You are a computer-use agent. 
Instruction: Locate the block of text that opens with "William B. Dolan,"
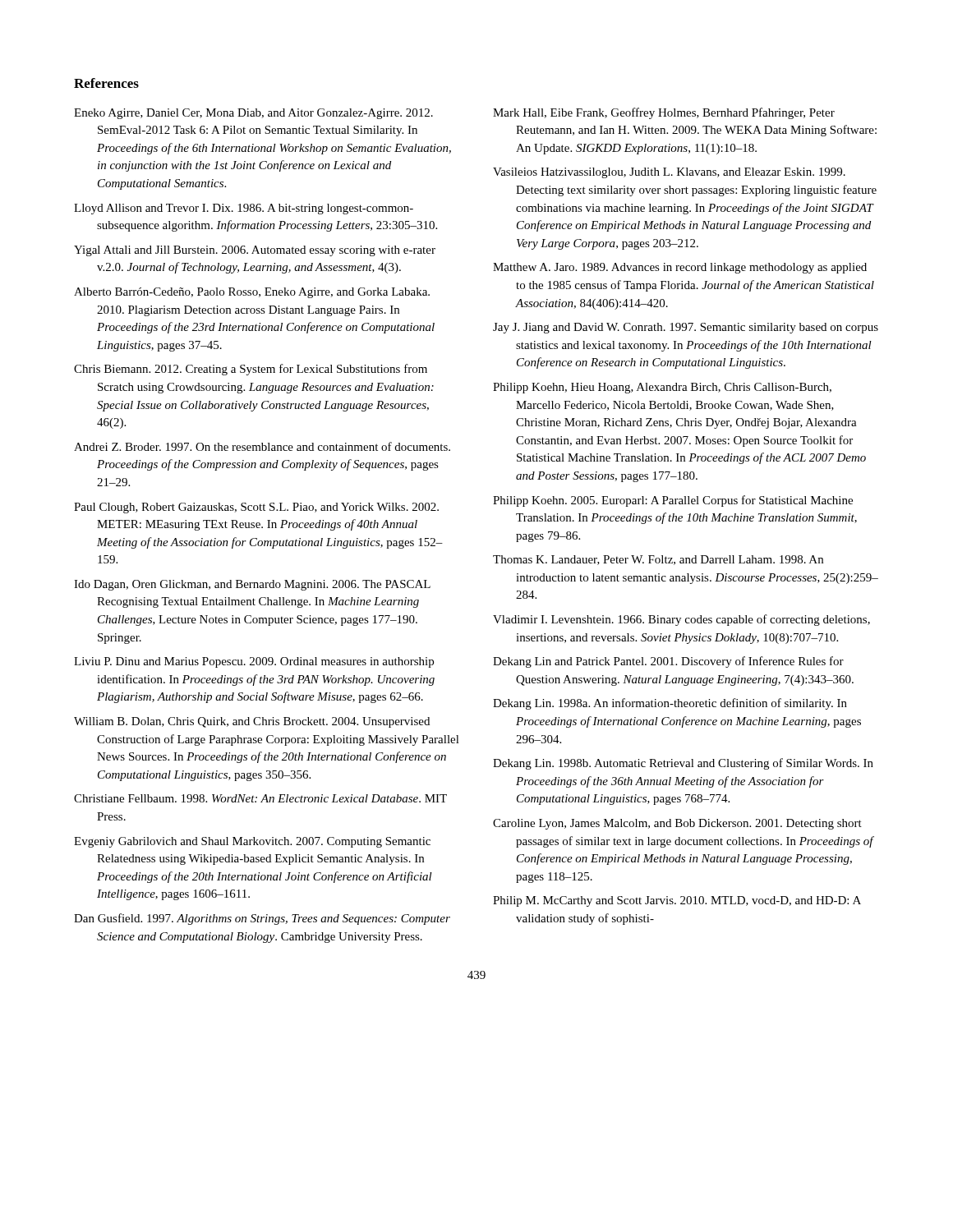[x=267, y=748]
